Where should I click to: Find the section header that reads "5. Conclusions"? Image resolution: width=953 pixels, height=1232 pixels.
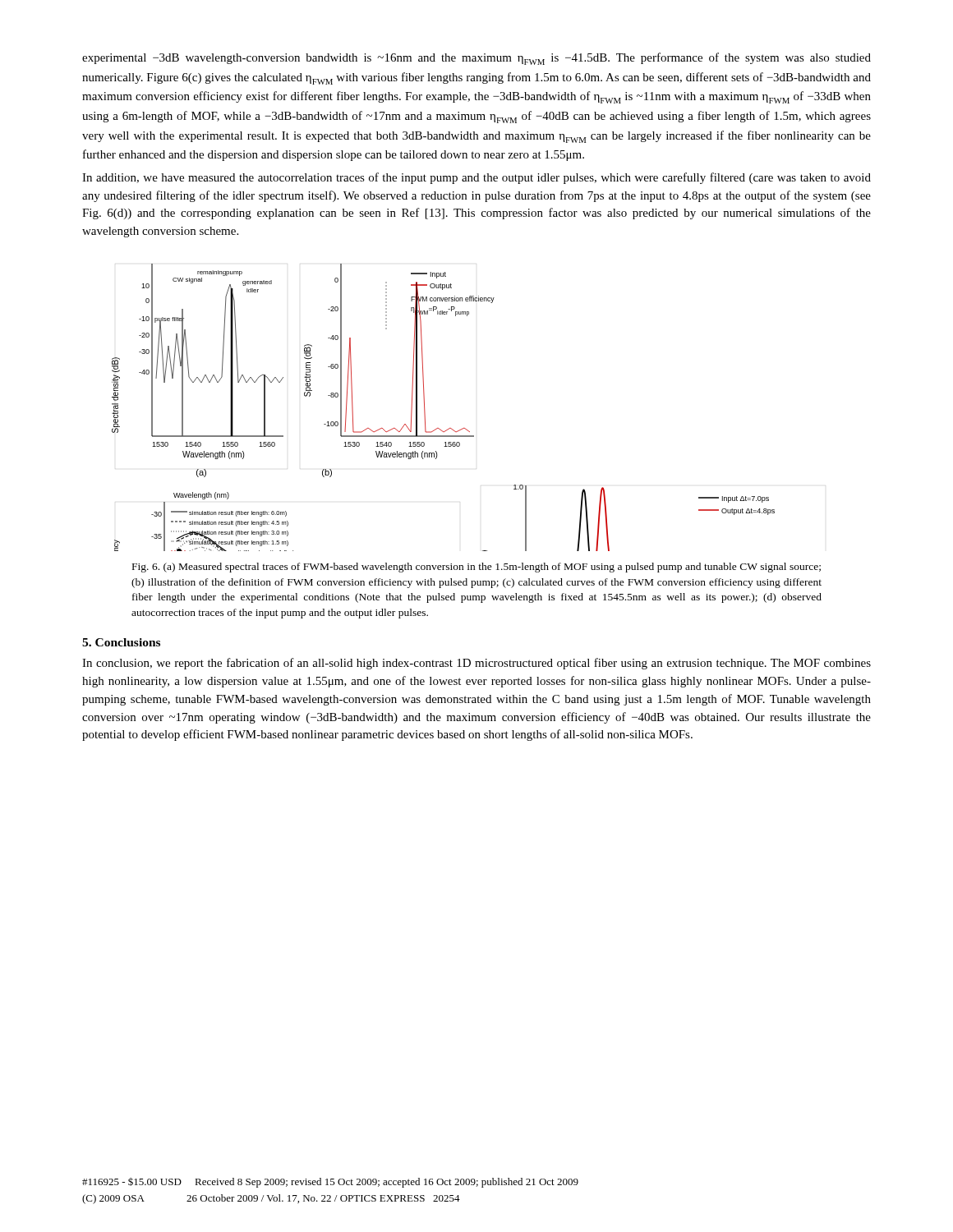[x=121, y=642]
